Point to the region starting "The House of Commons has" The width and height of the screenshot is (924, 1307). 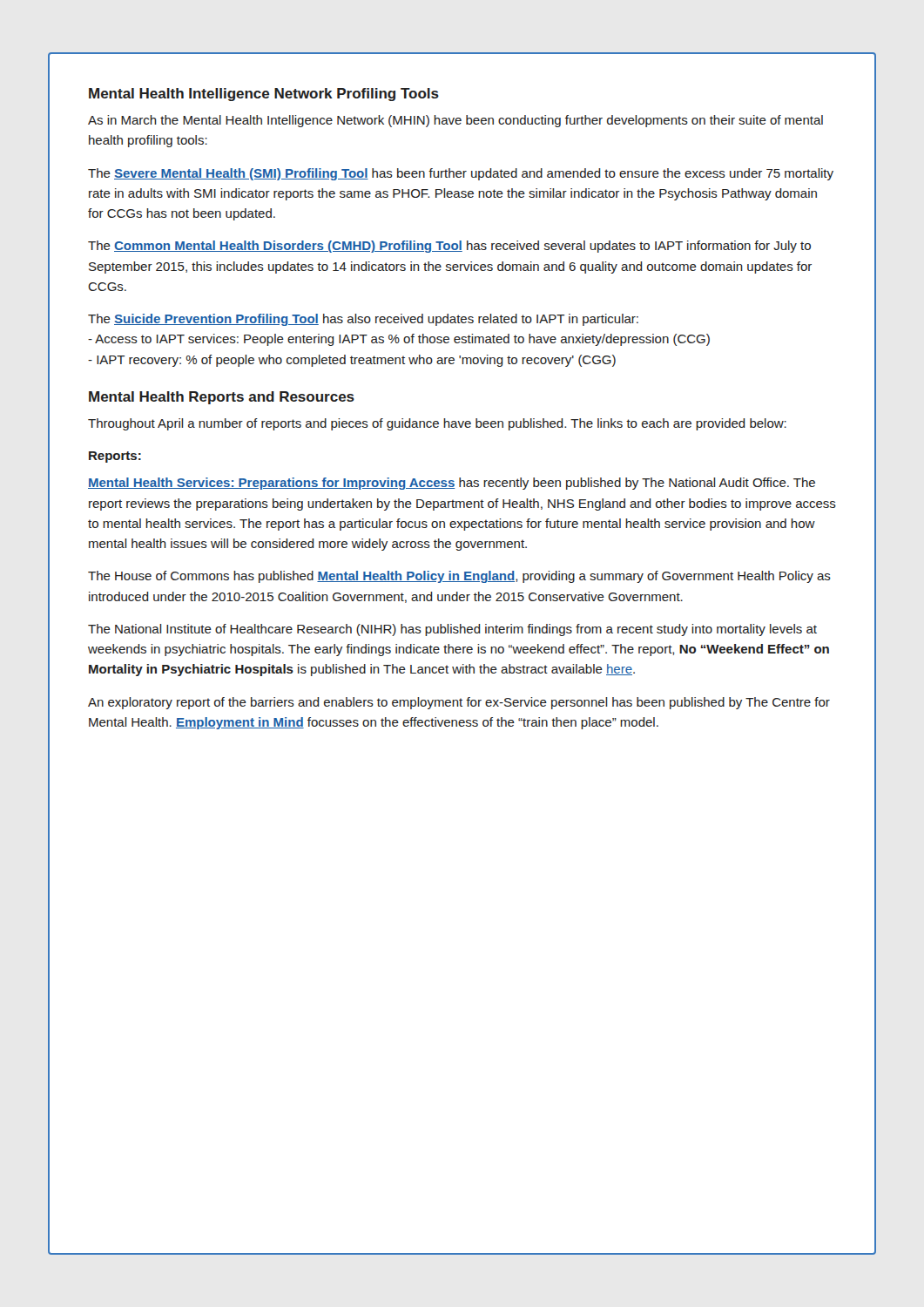459,586
